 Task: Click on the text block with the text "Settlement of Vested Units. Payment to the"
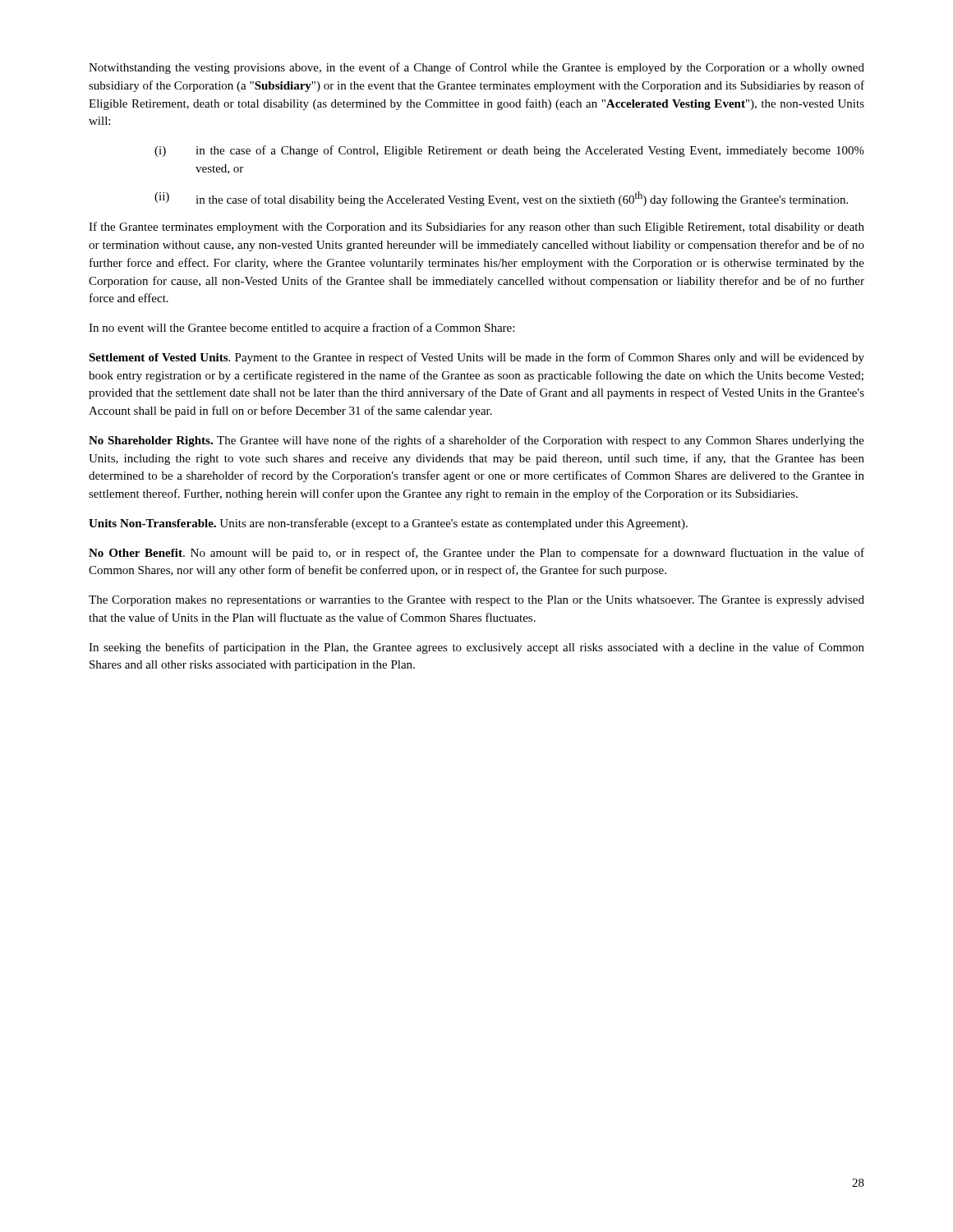coord(476,384)
